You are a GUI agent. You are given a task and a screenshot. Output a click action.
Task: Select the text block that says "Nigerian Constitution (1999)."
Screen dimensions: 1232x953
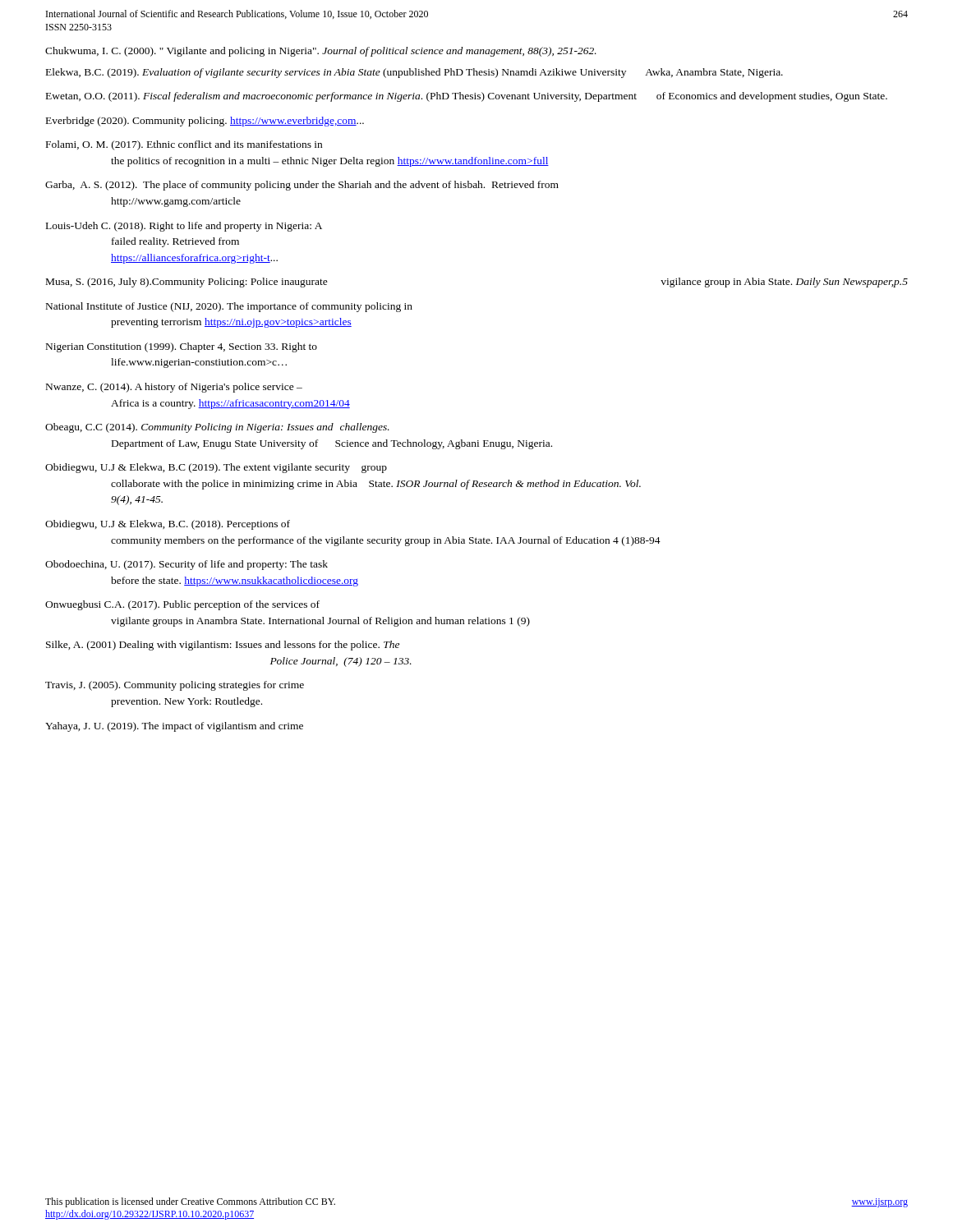point(182,347)
